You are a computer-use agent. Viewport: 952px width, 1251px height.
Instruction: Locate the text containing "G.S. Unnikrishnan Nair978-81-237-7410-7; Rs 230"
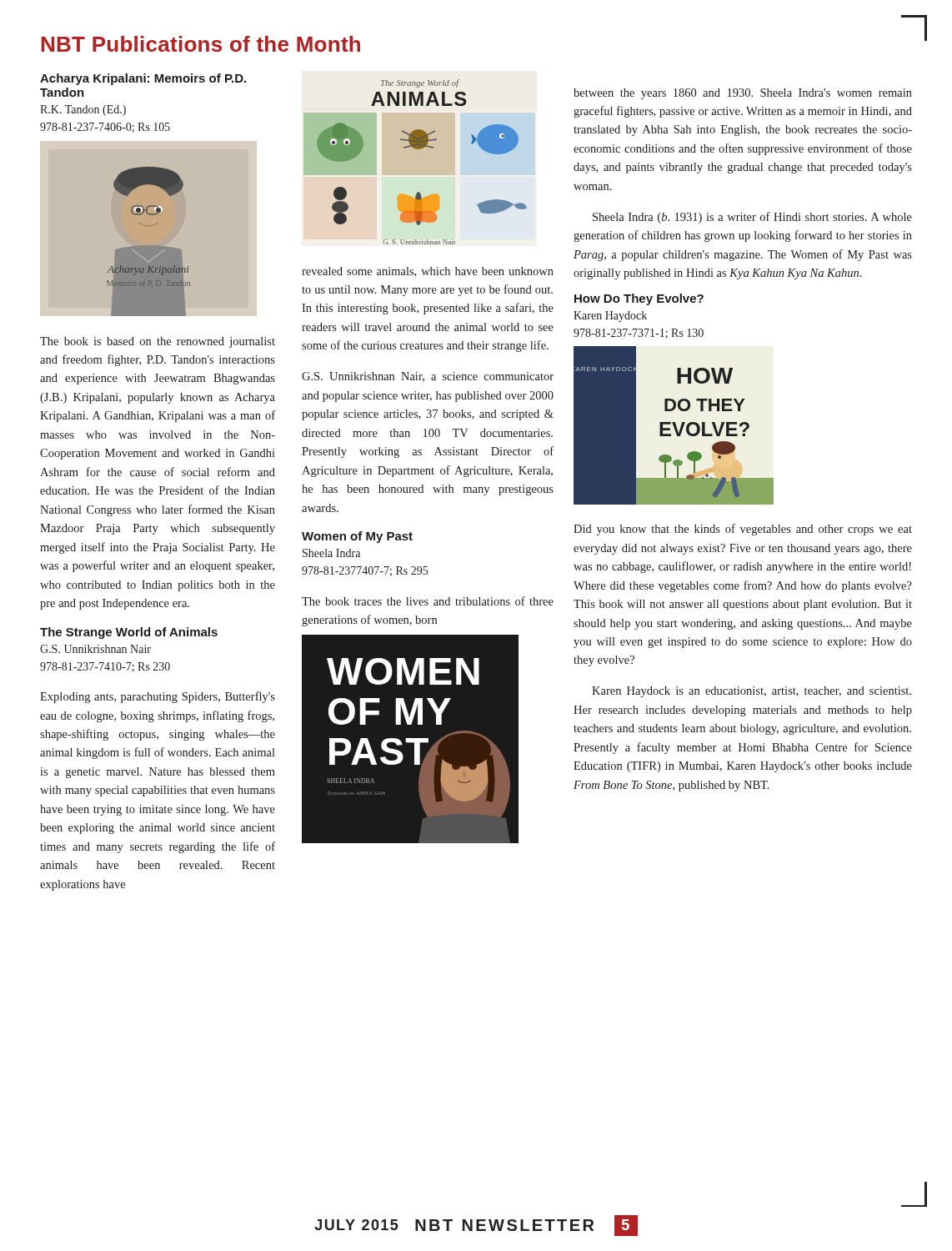[x=158, y=658]
